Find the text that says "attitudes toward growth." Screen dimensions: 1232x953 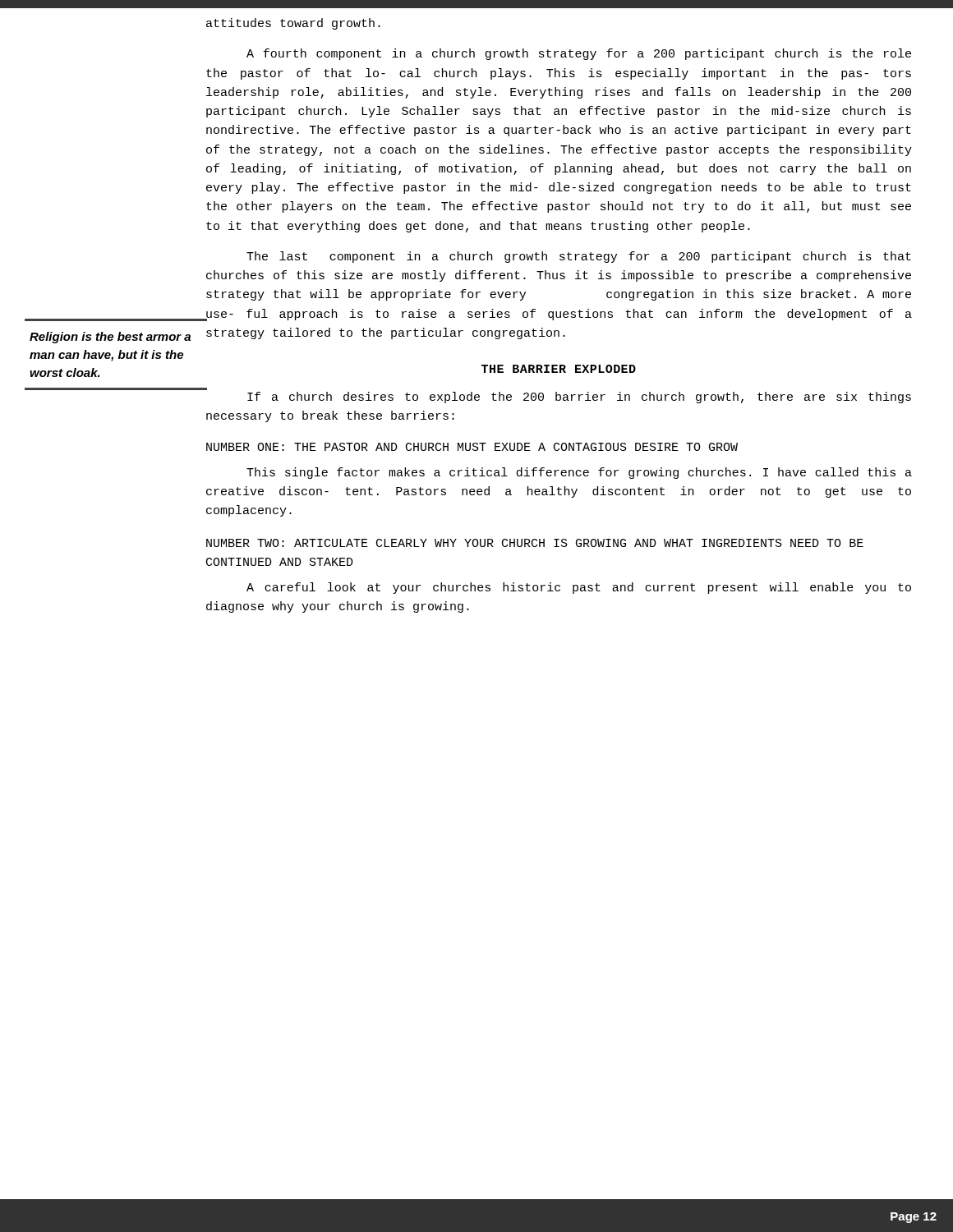[x=293, y=24]
